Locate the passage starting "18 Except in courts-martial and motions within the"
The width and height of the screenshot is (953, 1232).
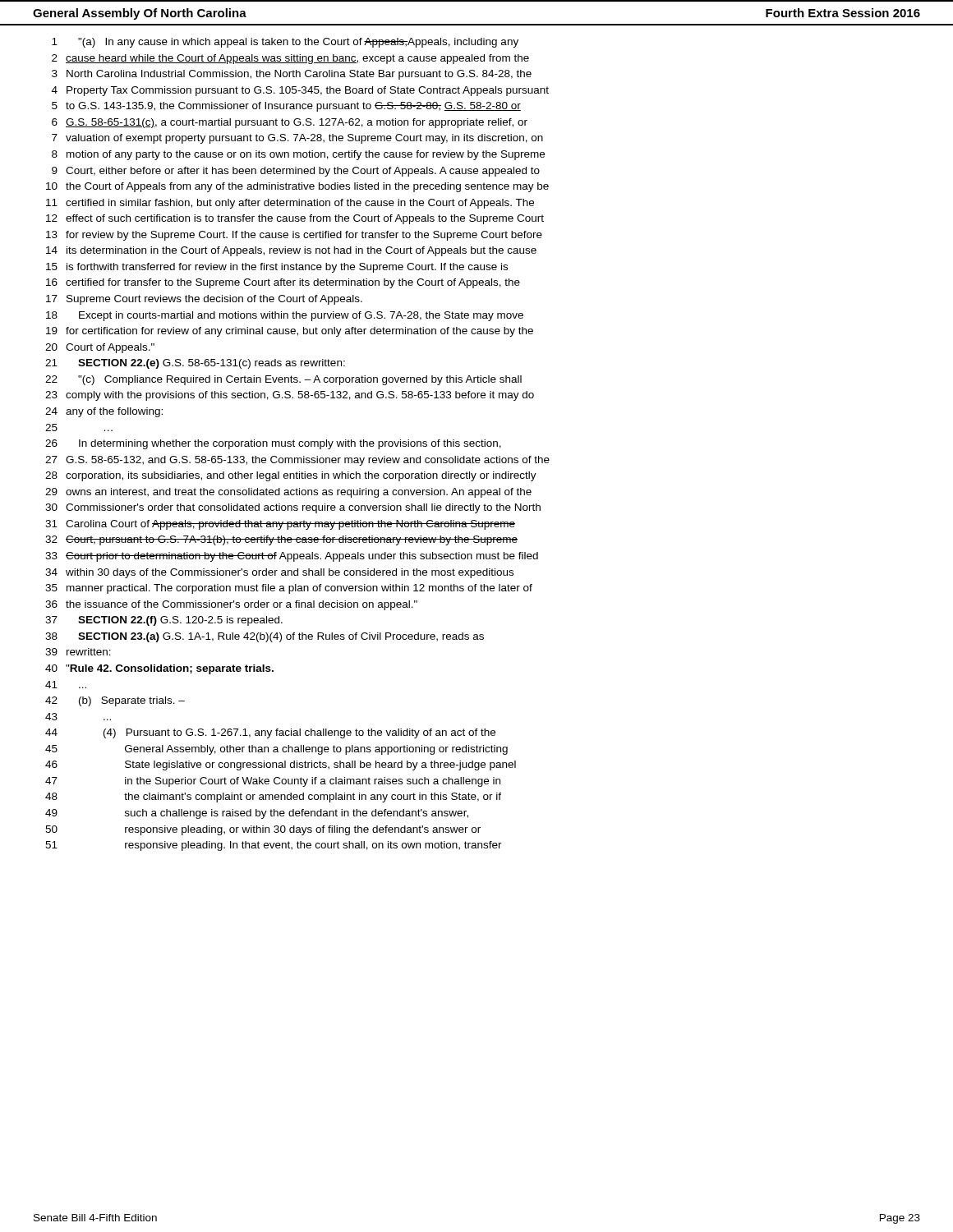coord(476,331)
